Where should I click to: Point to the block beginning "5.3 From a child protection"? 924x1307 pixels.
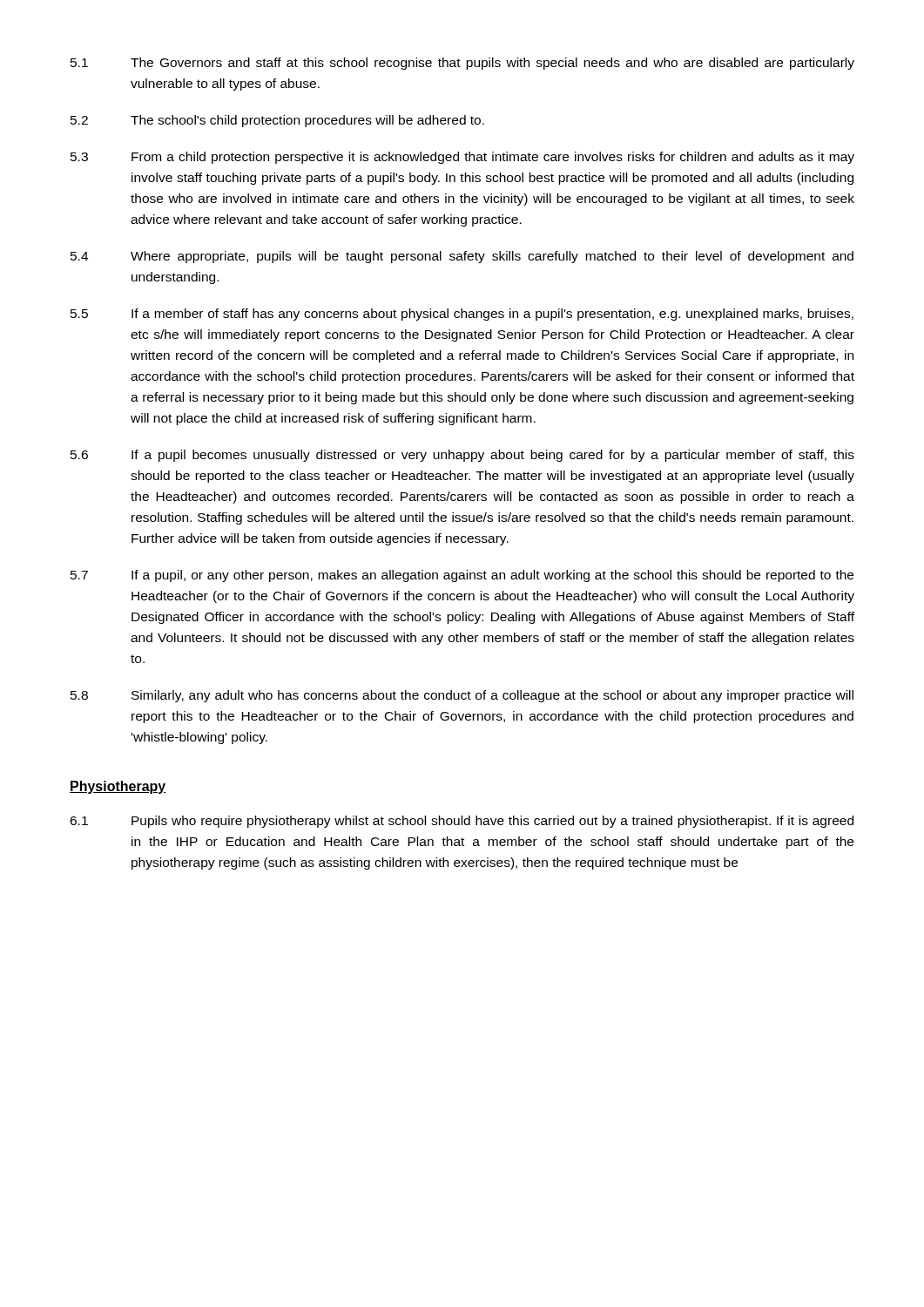click(462, 188)
